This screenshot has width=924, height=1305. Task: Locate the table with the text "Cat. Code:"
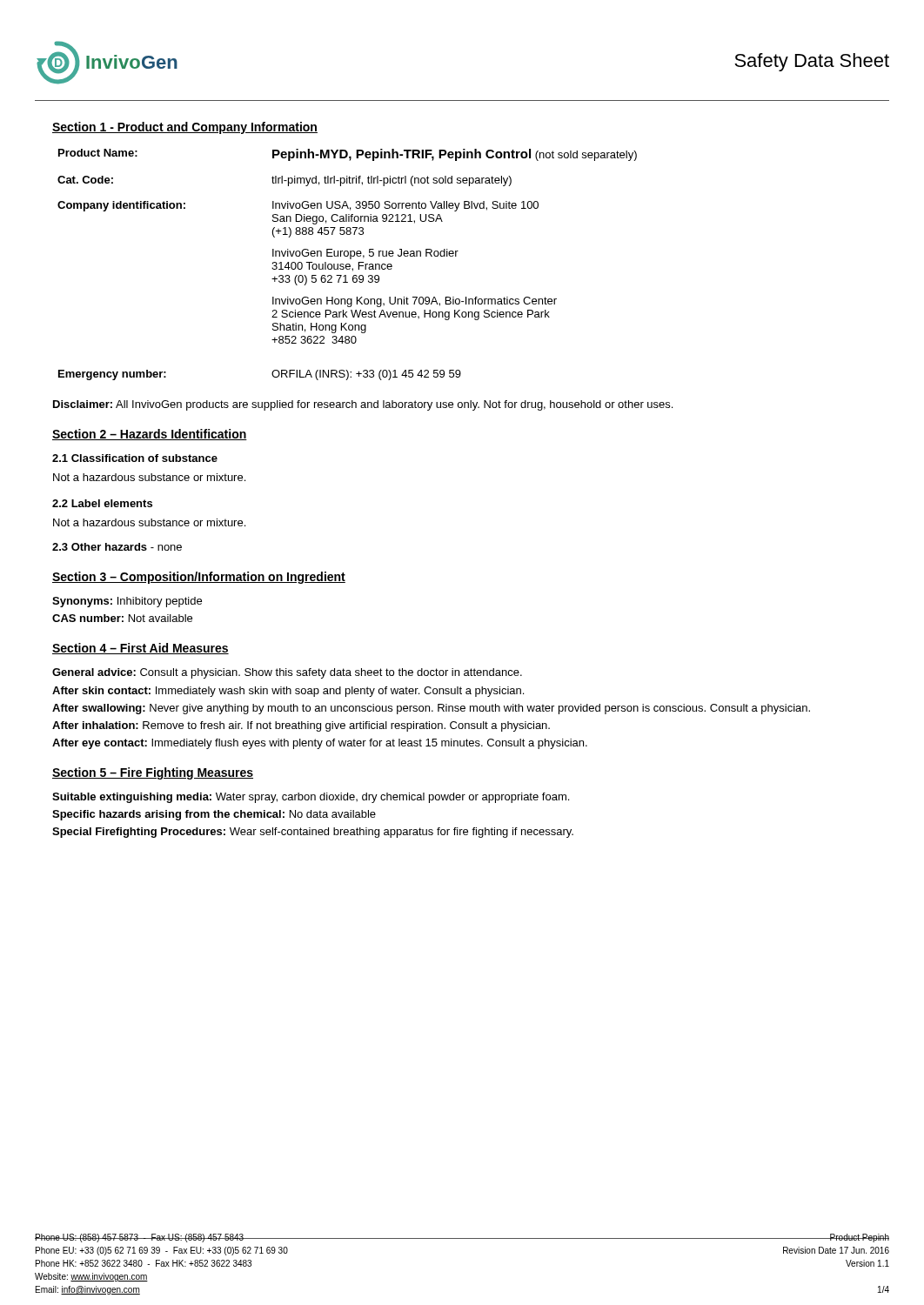tap(462, 263)
